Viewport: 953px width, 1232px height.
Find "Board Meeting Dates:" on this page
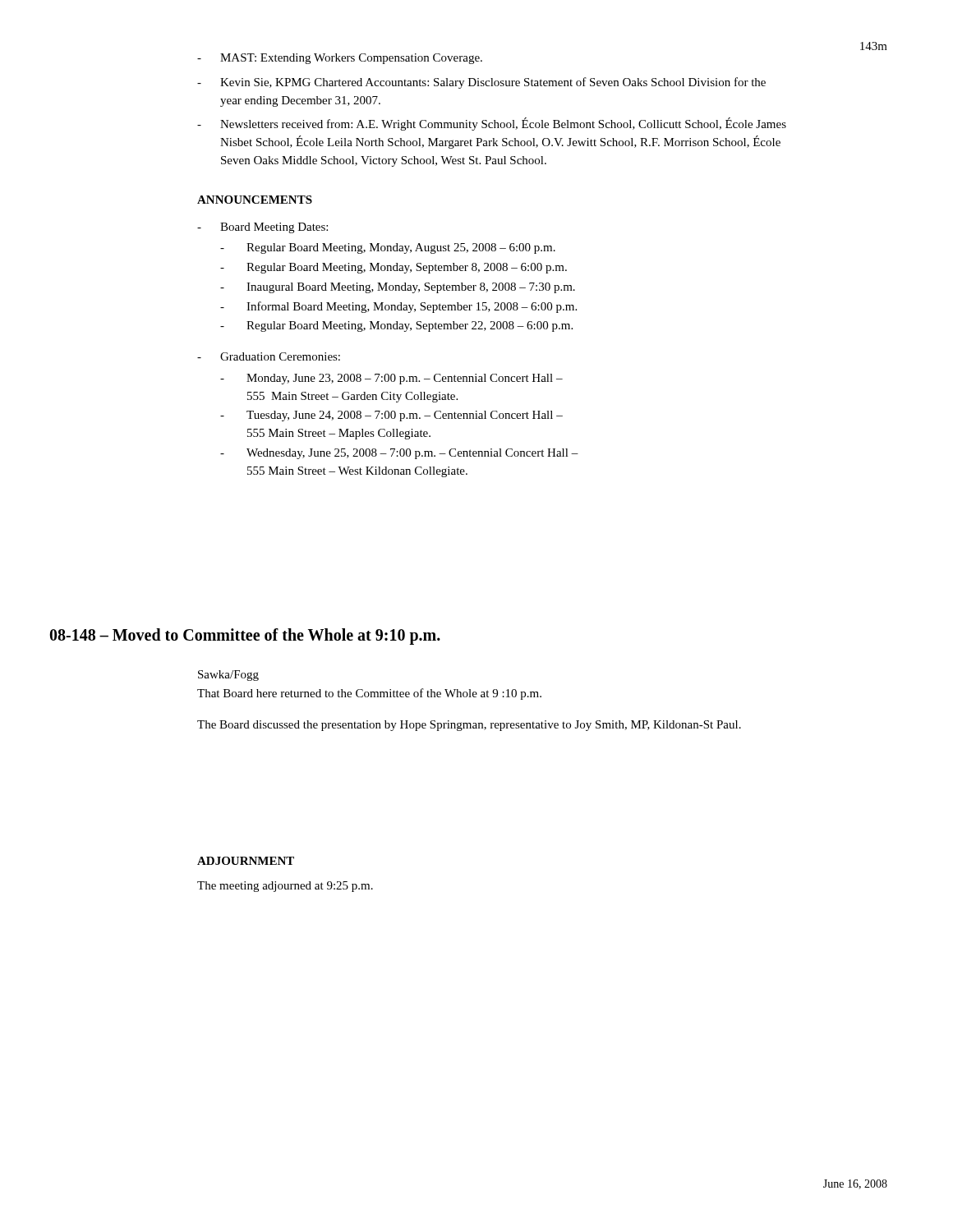[x=275, y=226]
